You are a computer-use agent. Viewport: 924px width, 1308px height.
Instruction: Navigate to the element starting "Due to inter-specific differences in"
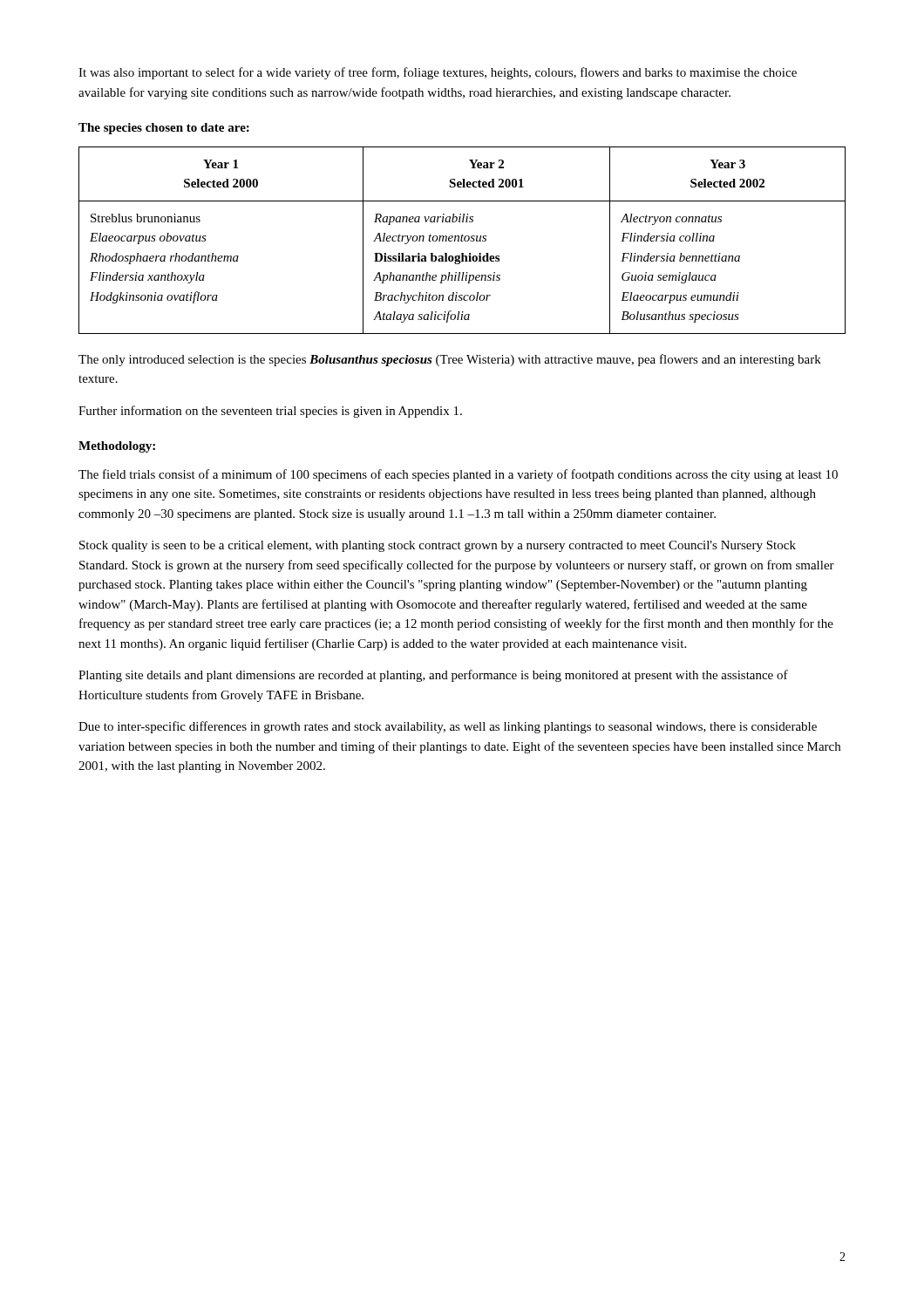pos(460,746)
